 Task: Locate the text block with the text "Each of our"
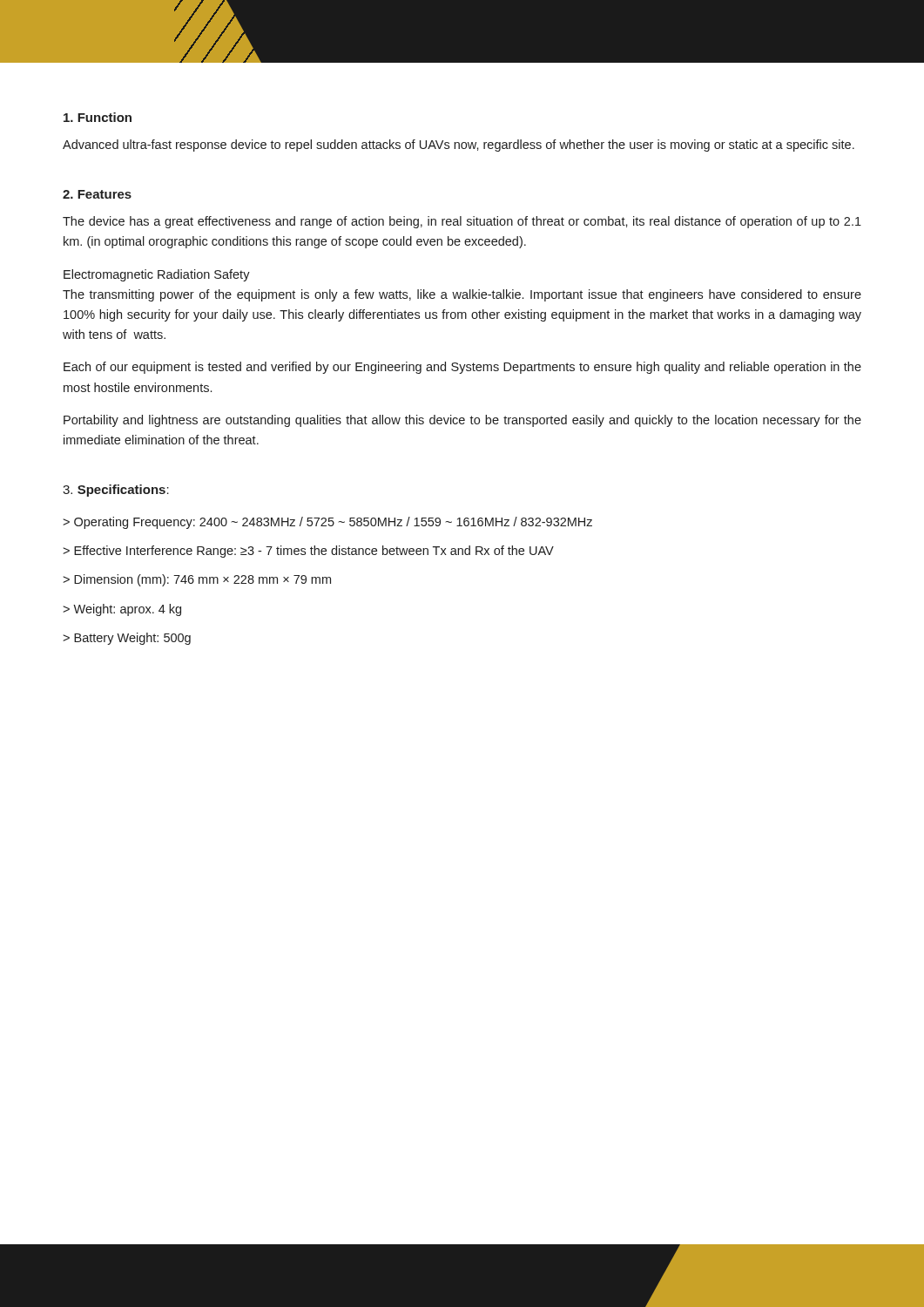[x=462, y=377]
